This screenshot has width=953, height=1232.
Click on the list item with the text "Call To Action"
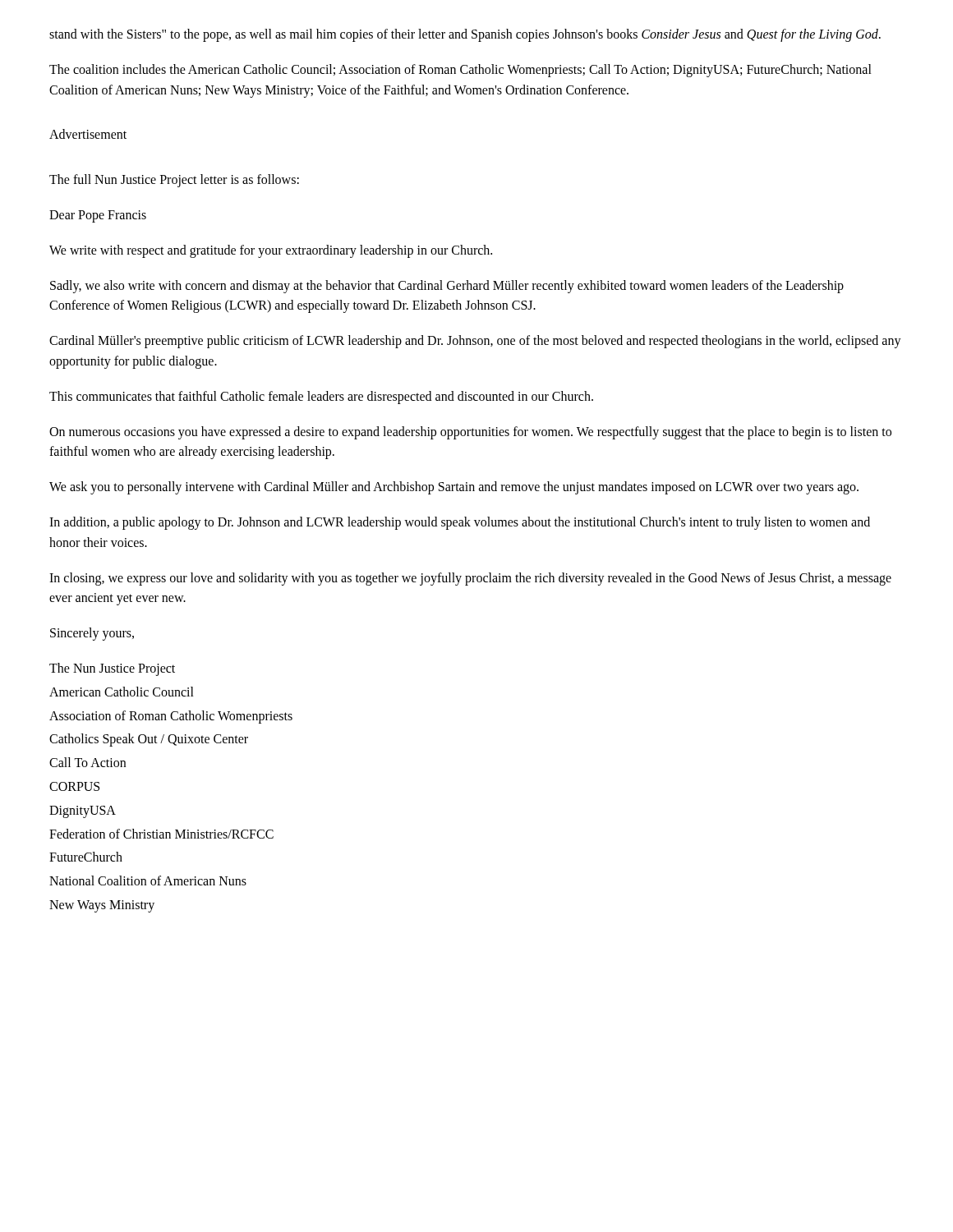click(88, 763)
